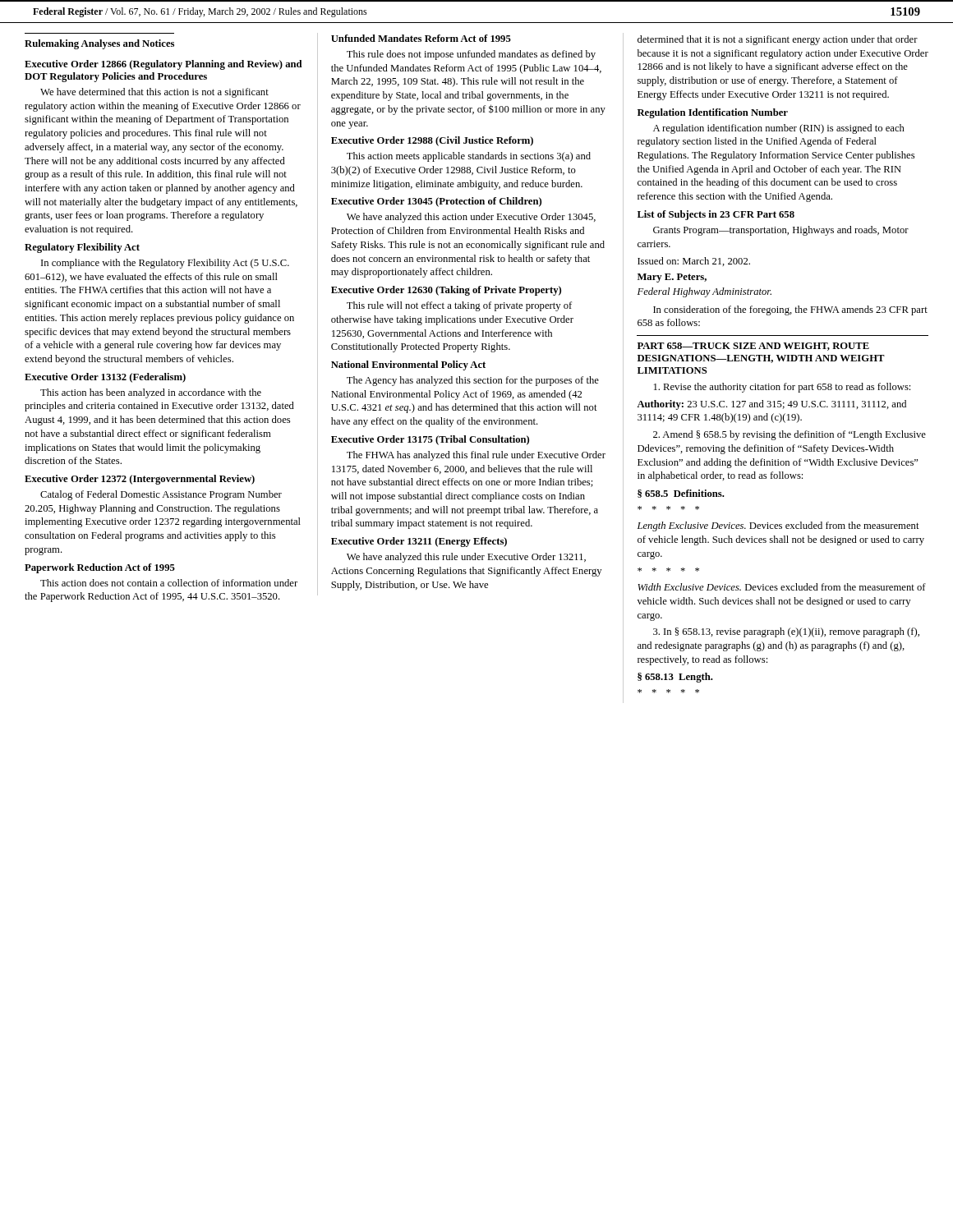Click on the text block that reads "In § 658.13, revise paragraph (e)(1)(ii), remove paragraph"
953x1232 pixels.
(x=779, y=646)
